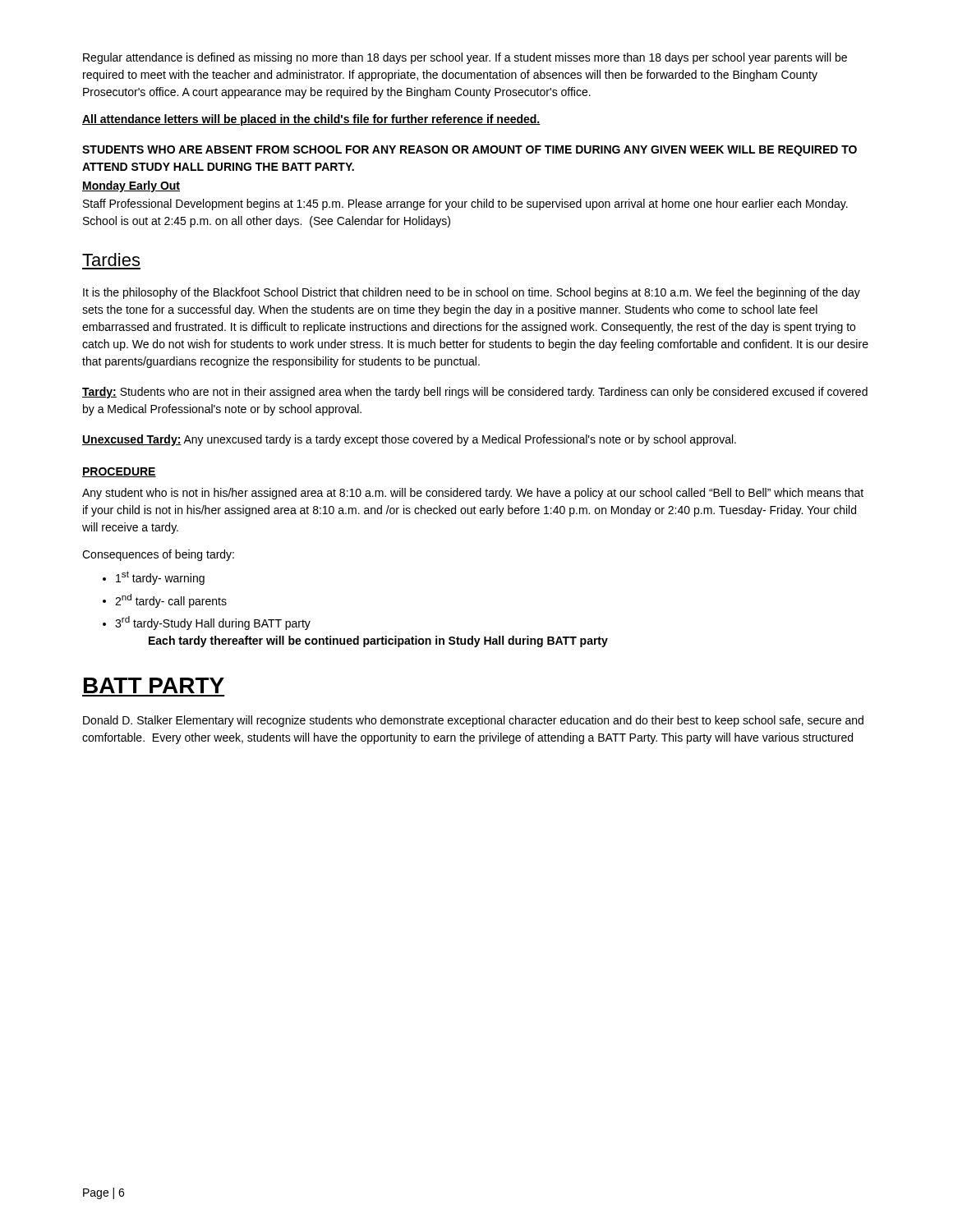Click where it says "BATT PARTY"

click(153, 685)
